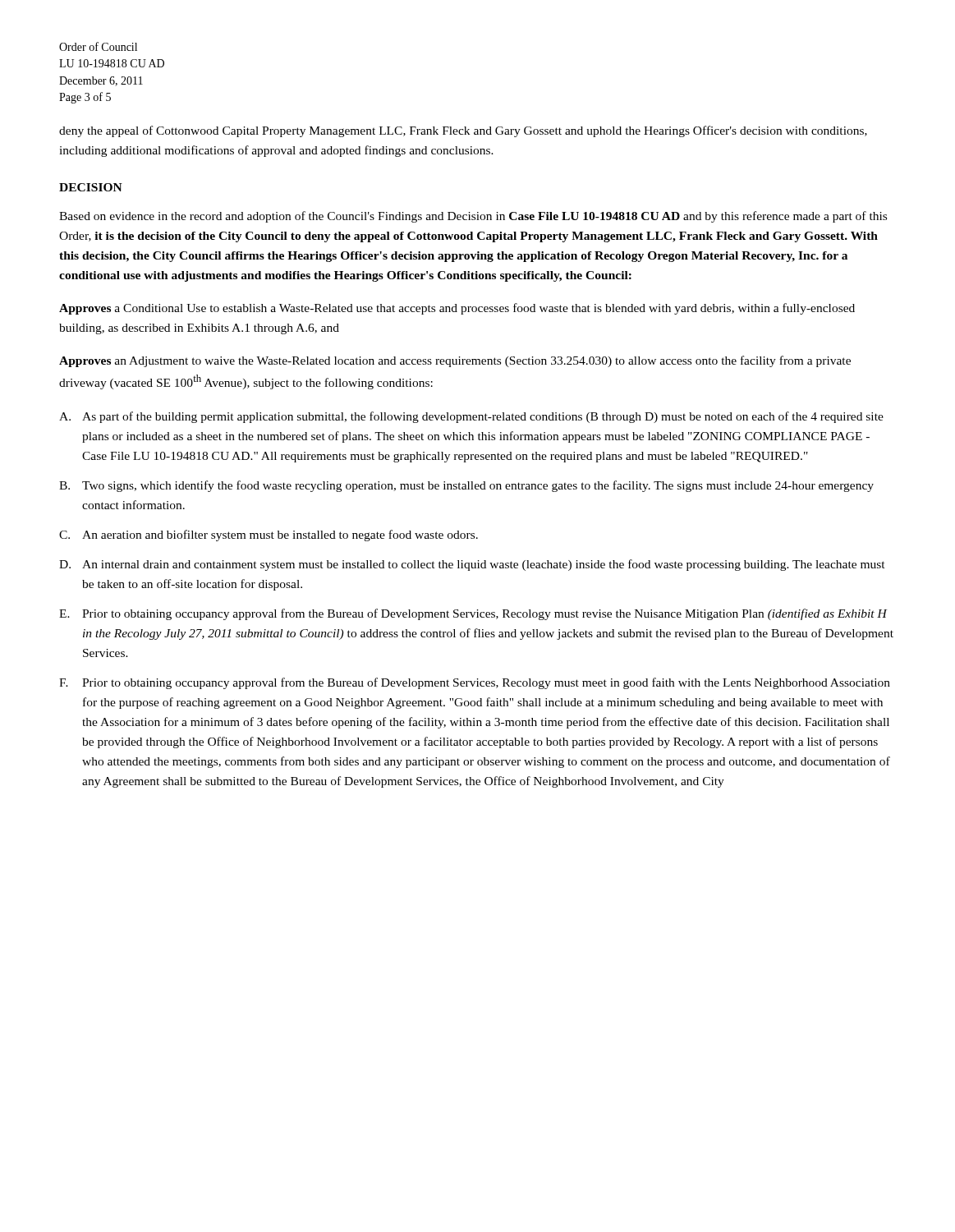This screenshot has height=1232, width=955.
Task: Find the block on this page that starts "Based on evidence in the record and"
Action: tap(473, 245)
